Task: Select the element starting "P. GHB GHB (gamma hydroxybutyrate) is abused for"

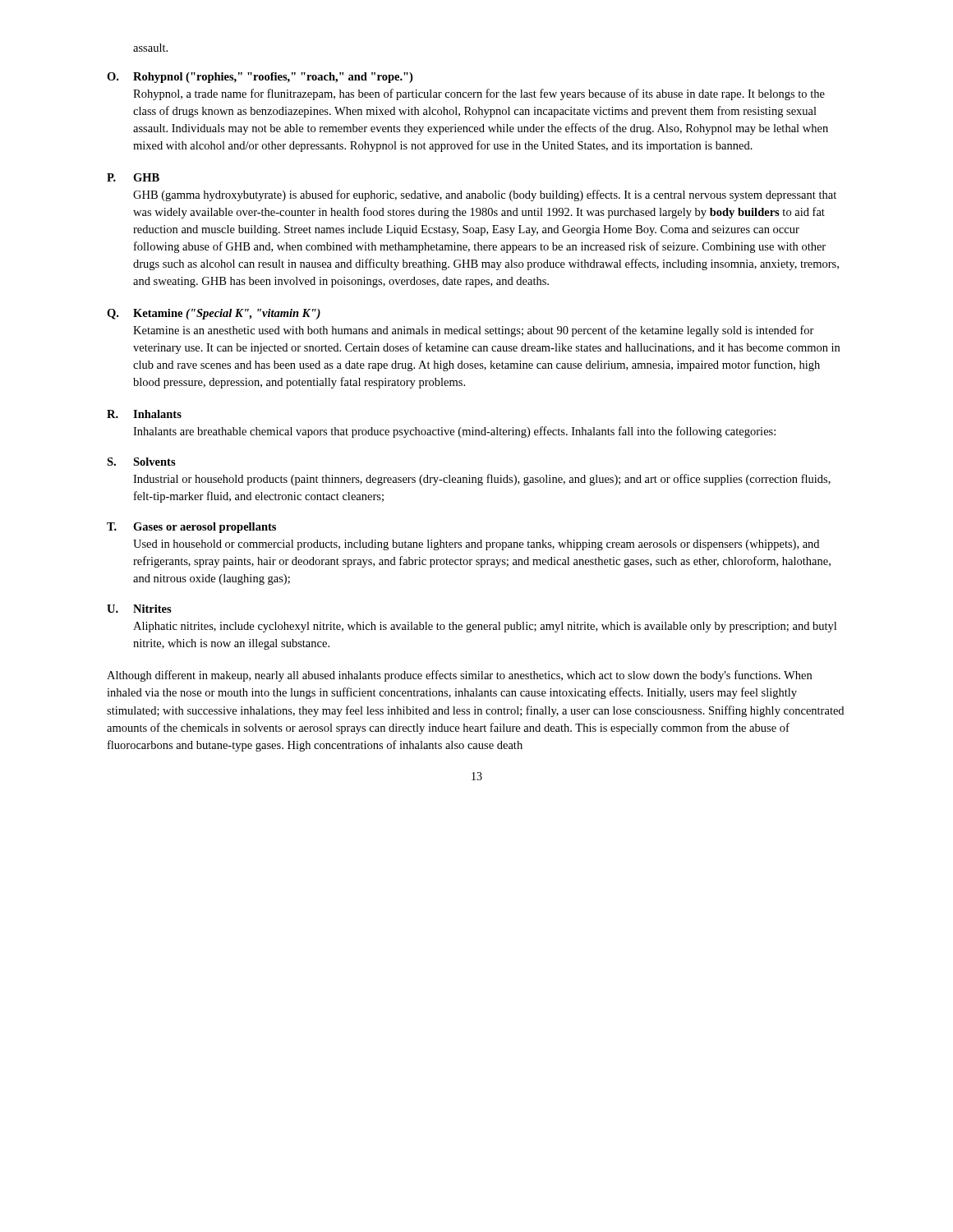Action: coord(476,230)
